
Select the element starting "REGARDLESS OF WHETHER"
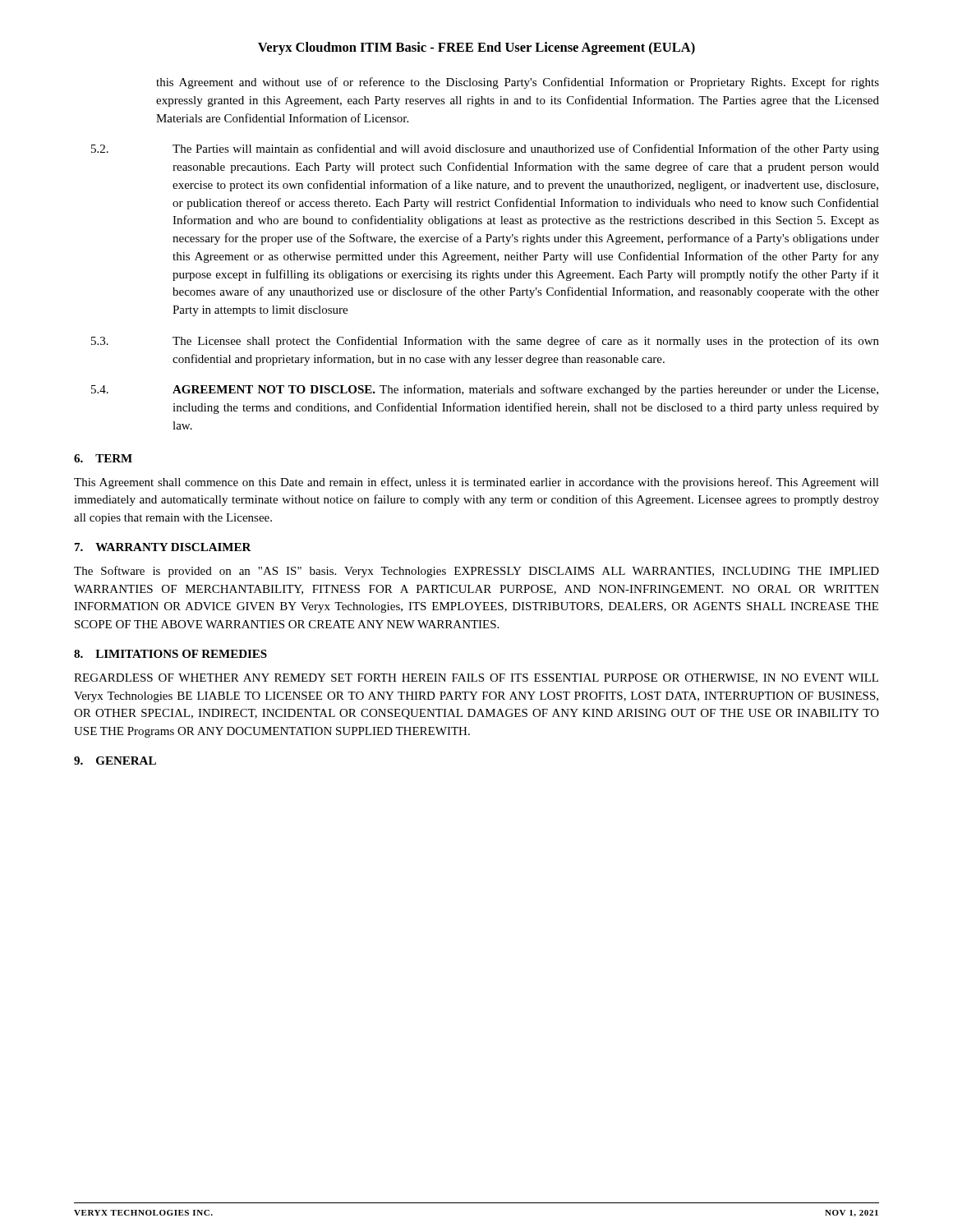point(476,704)
